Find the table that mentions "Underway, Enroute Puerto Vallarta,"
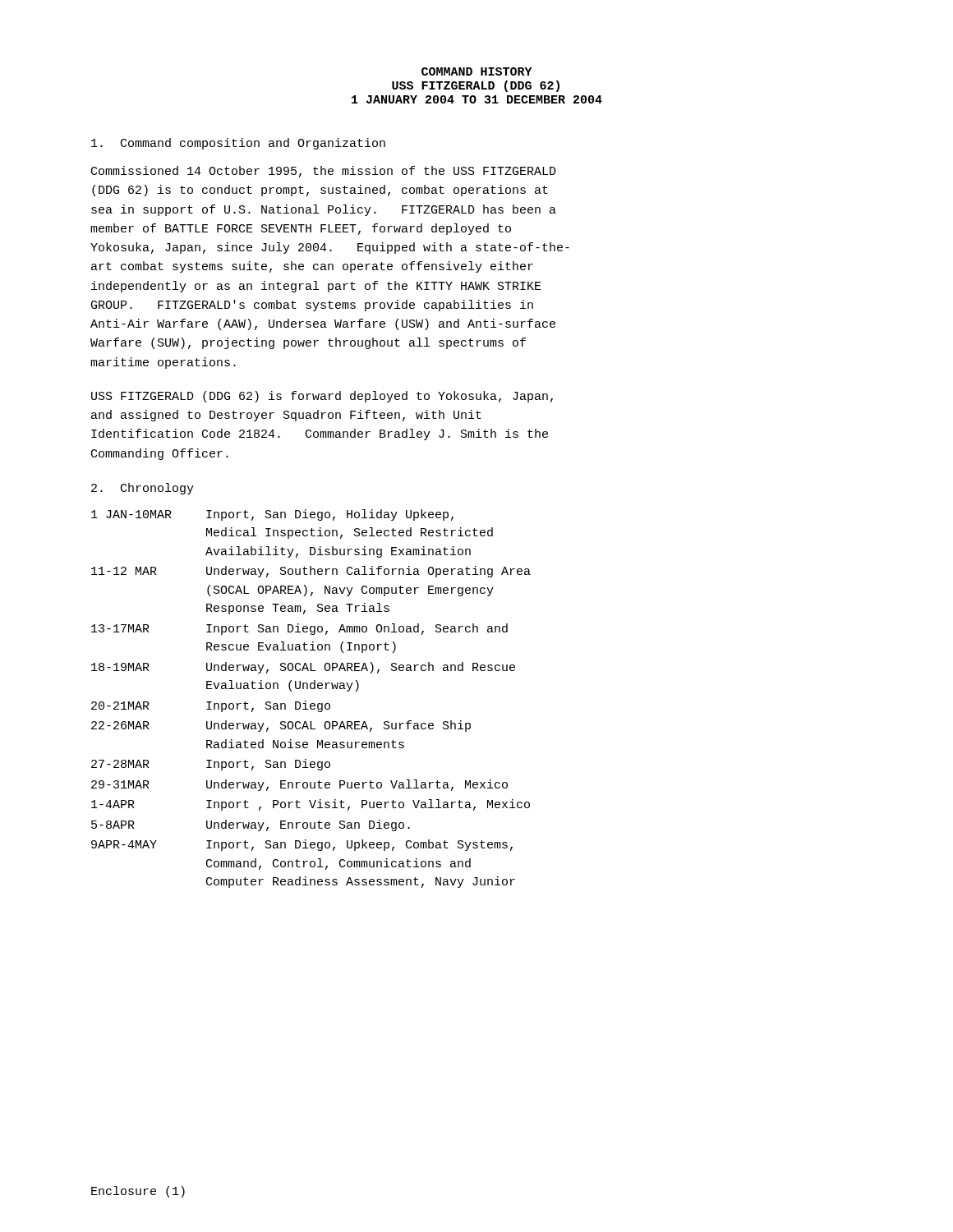The image size is (953, 1232). pos(476,700)
